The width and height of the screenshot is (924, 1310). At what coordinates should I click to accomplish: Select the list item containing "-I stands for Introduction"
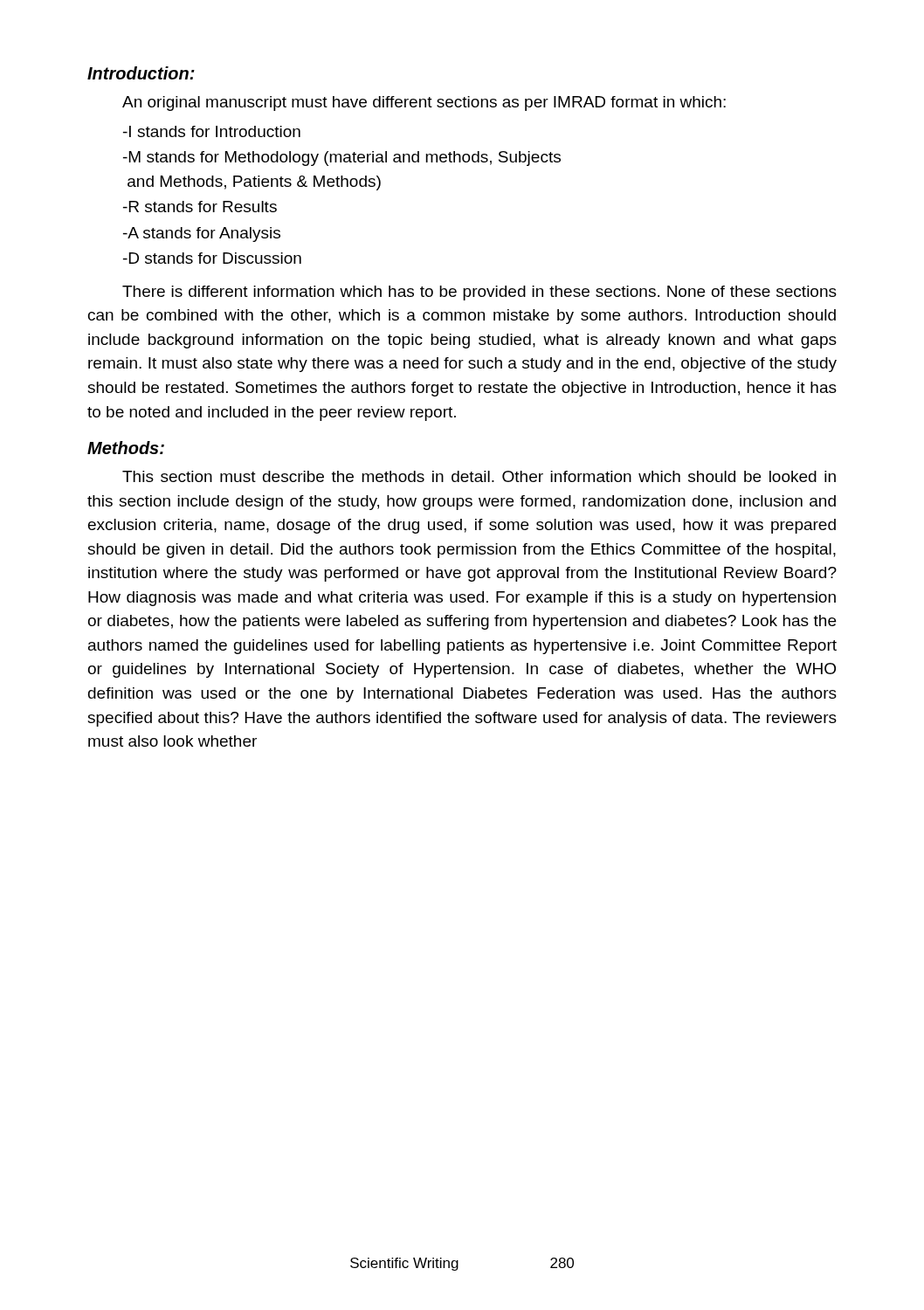(212, 131)
